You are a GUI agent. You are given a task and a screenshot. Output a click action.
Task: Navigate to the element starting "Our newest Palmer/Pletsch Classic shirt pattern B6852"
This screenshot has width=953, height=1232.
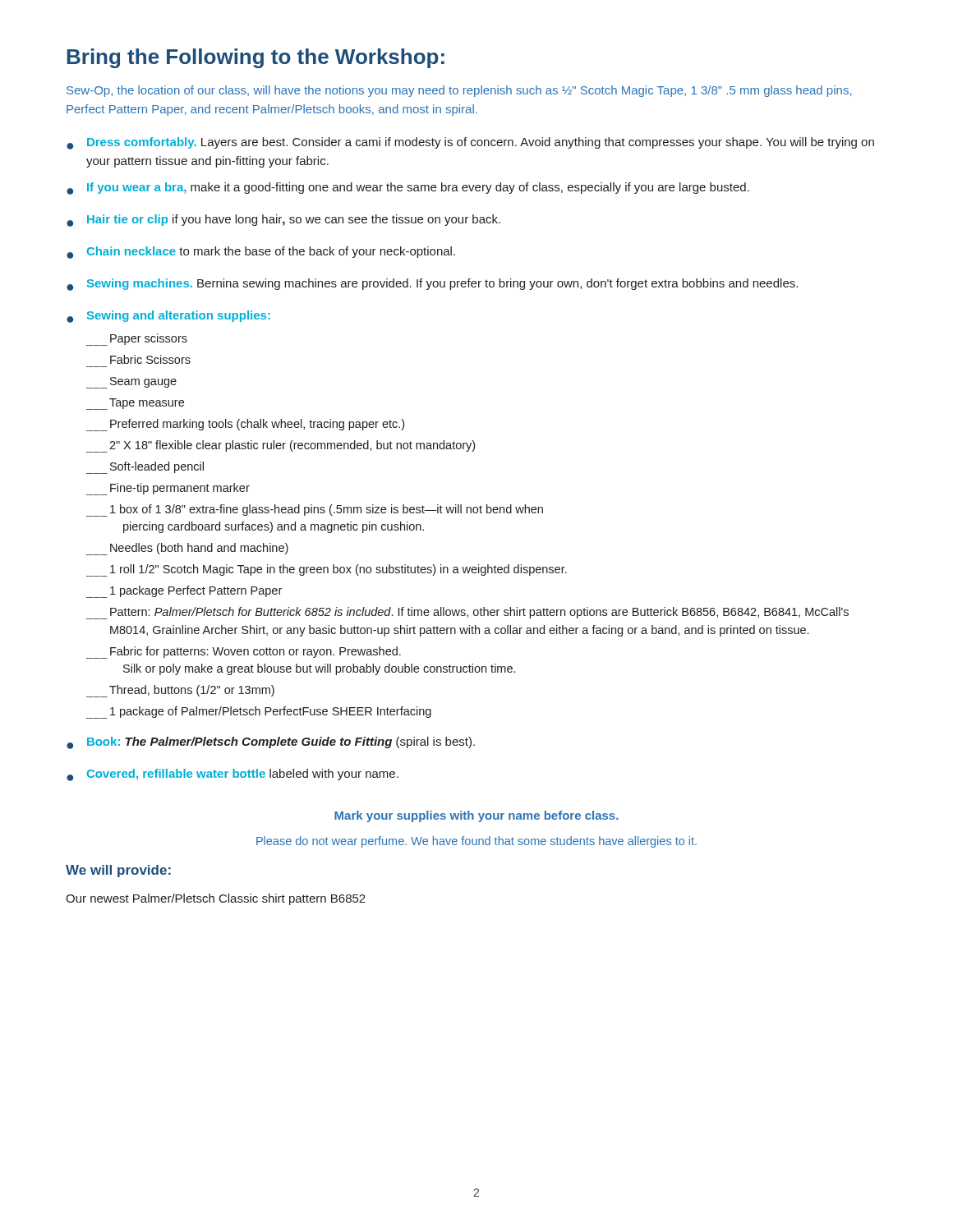pos(216,899)
